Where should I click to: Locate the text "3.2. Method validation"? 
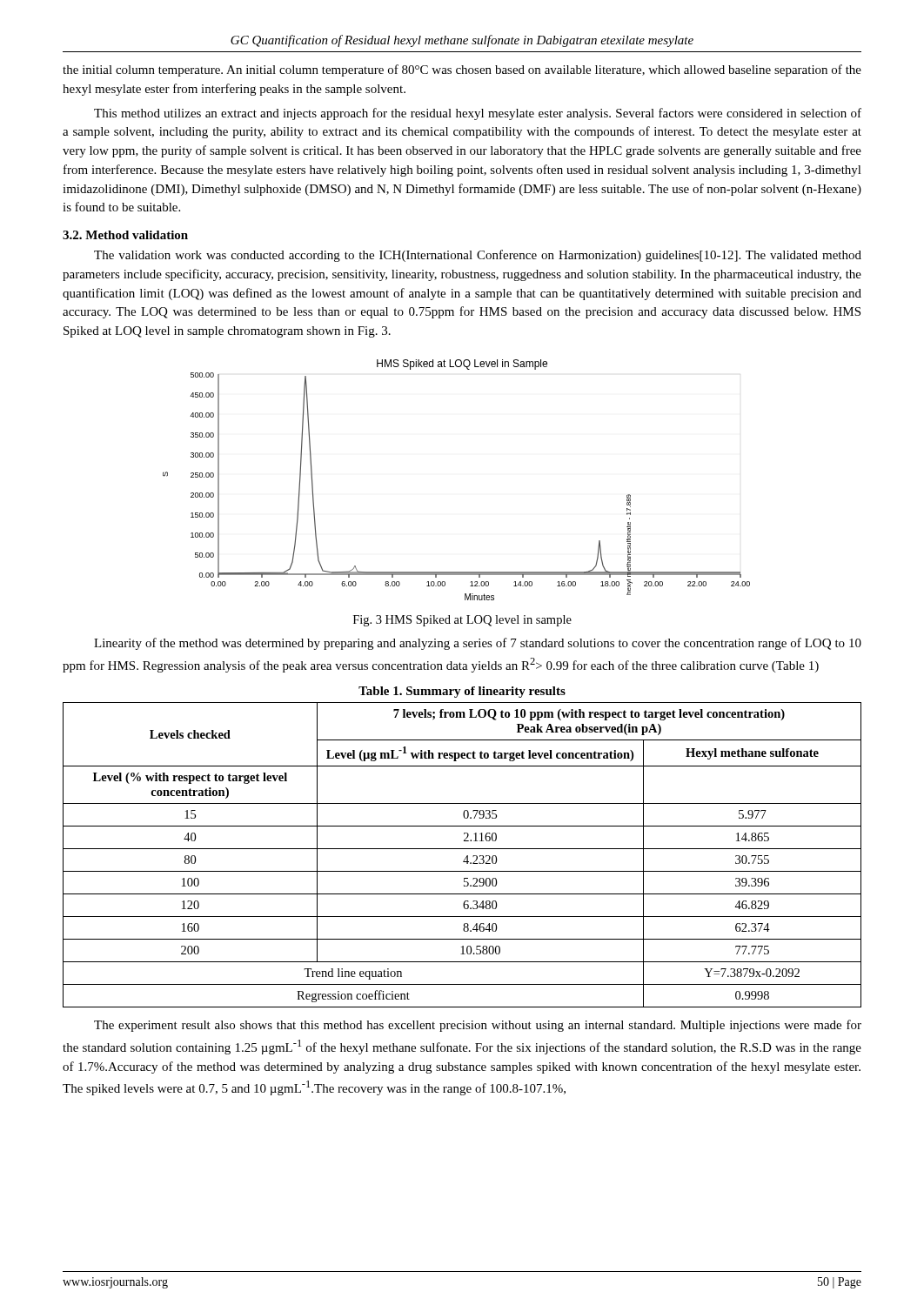point(125,235)
